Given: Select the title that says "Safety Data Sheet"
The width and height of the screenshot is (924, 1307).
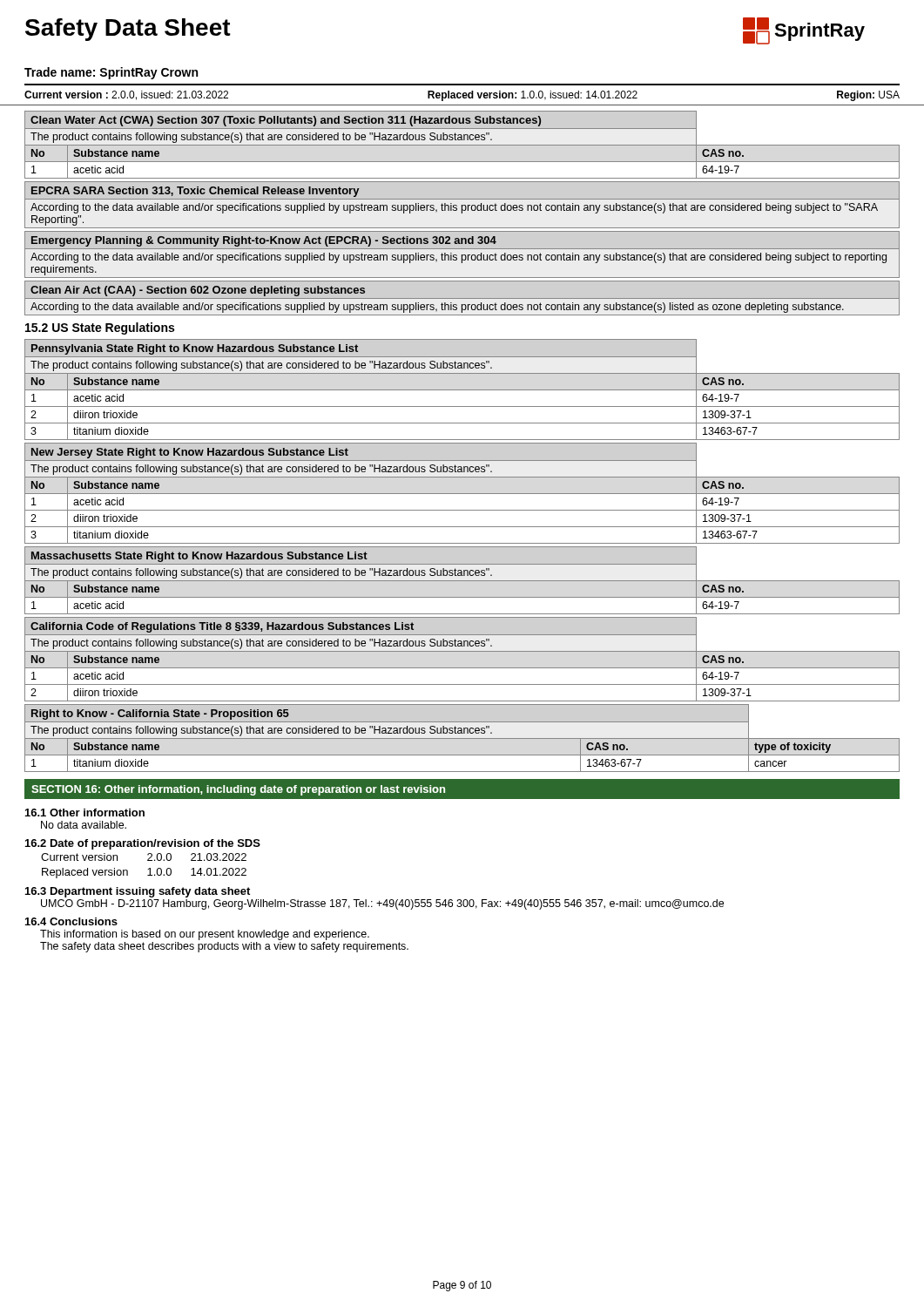Looking at the screenshot, I should pos(127,27).
